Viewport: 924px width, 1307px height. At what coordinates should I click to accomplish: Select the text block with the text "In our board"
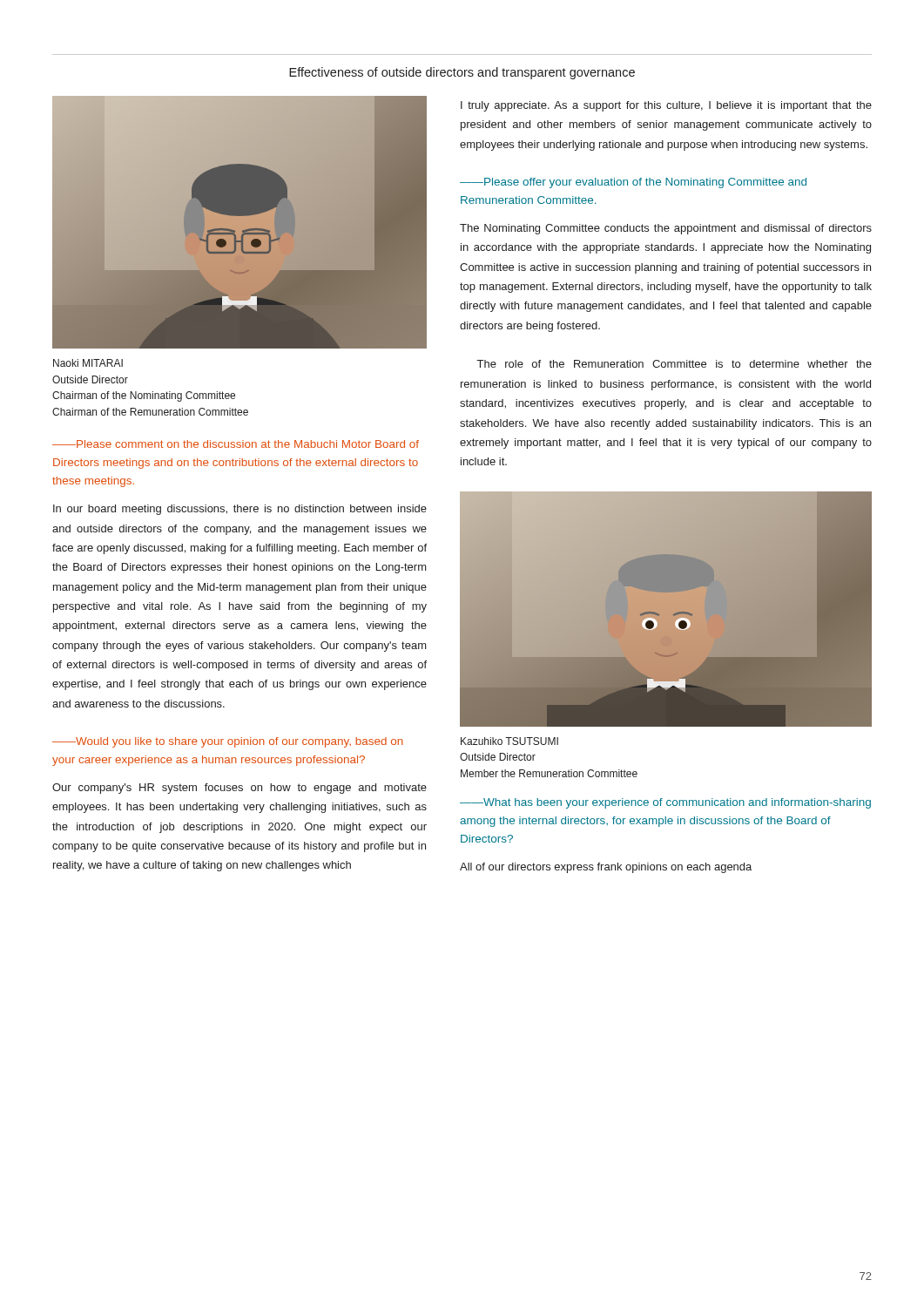click(240, 606)
